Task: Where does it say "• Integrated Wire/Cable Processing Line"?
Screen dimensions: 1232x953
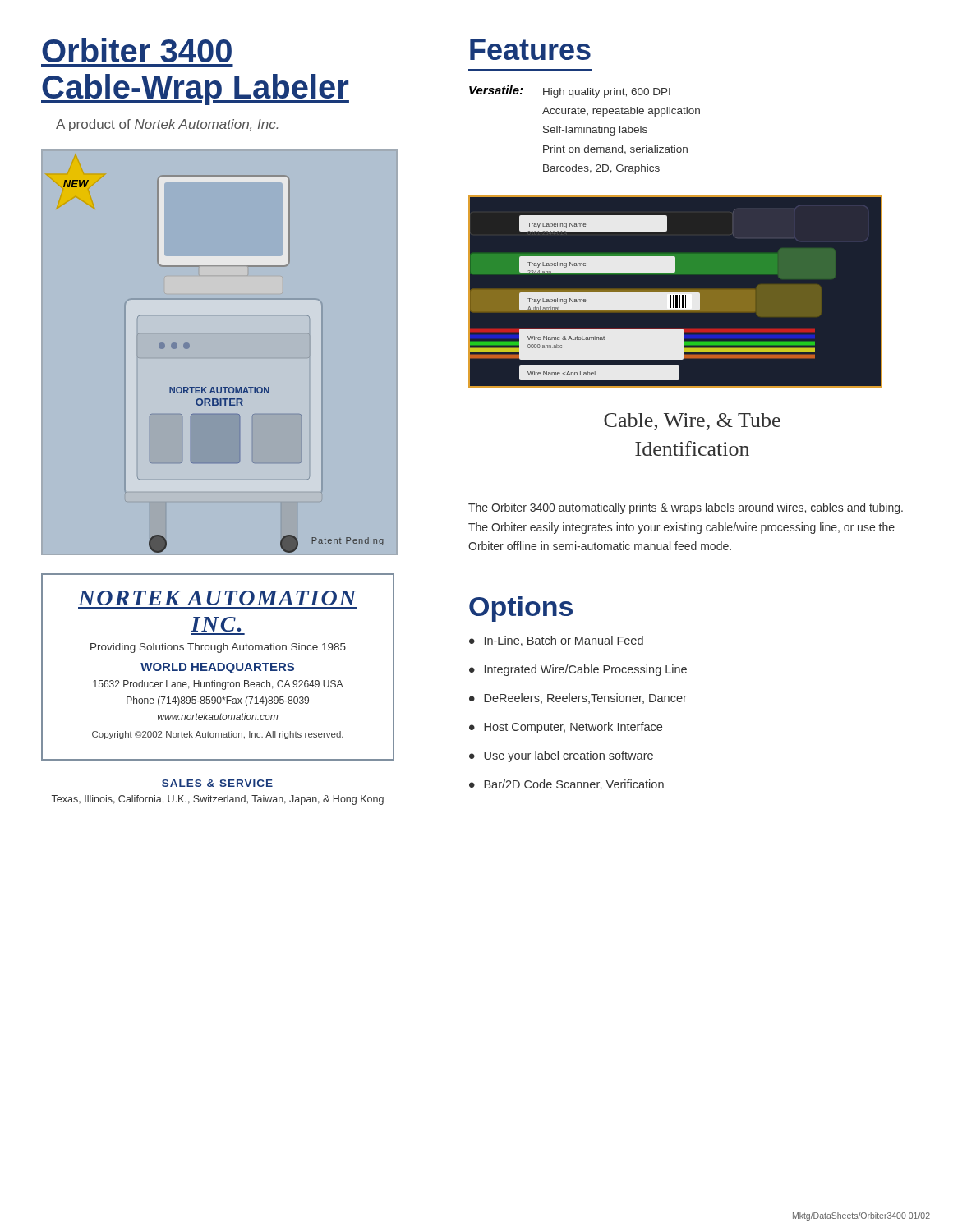Action: click(578, 671)
